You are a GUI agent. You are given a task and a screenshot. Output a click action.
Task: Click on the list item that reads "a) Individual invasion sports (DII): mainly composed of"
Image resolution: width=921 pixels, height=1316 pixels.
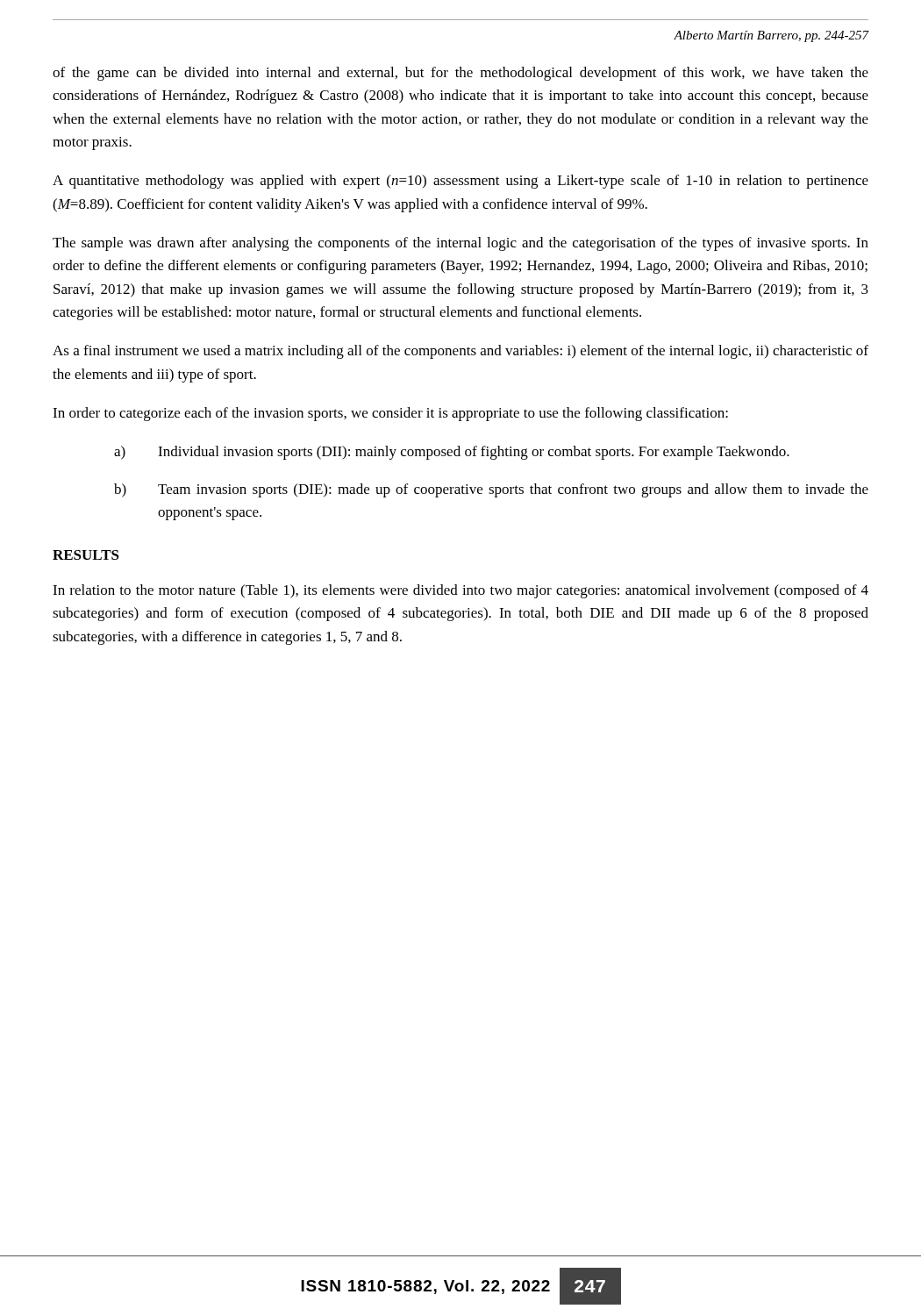click(478, 452)
